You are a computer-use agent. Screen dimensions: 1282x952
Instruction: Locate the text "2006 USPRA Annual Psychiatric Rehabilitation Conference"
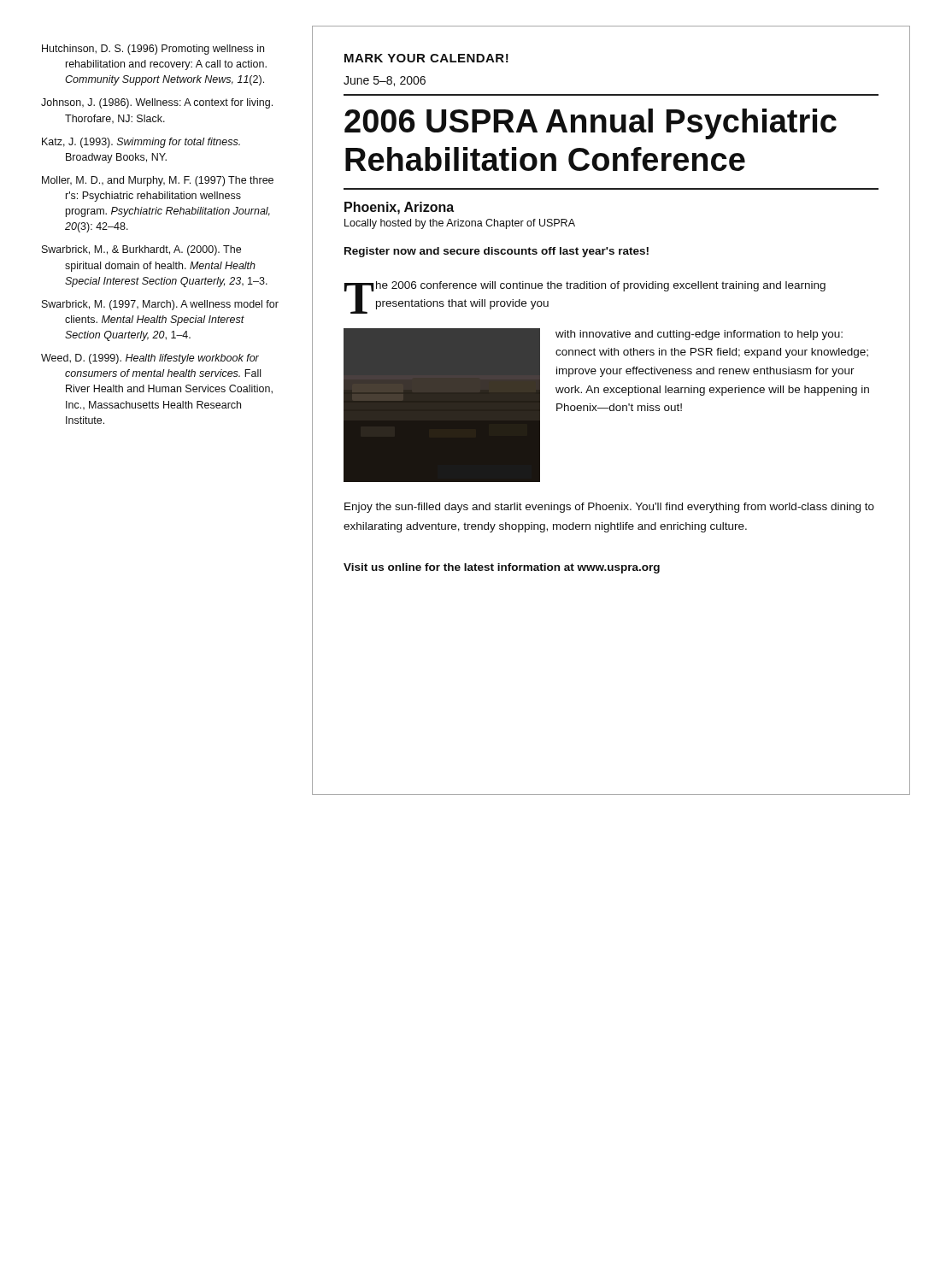(591, 141)
